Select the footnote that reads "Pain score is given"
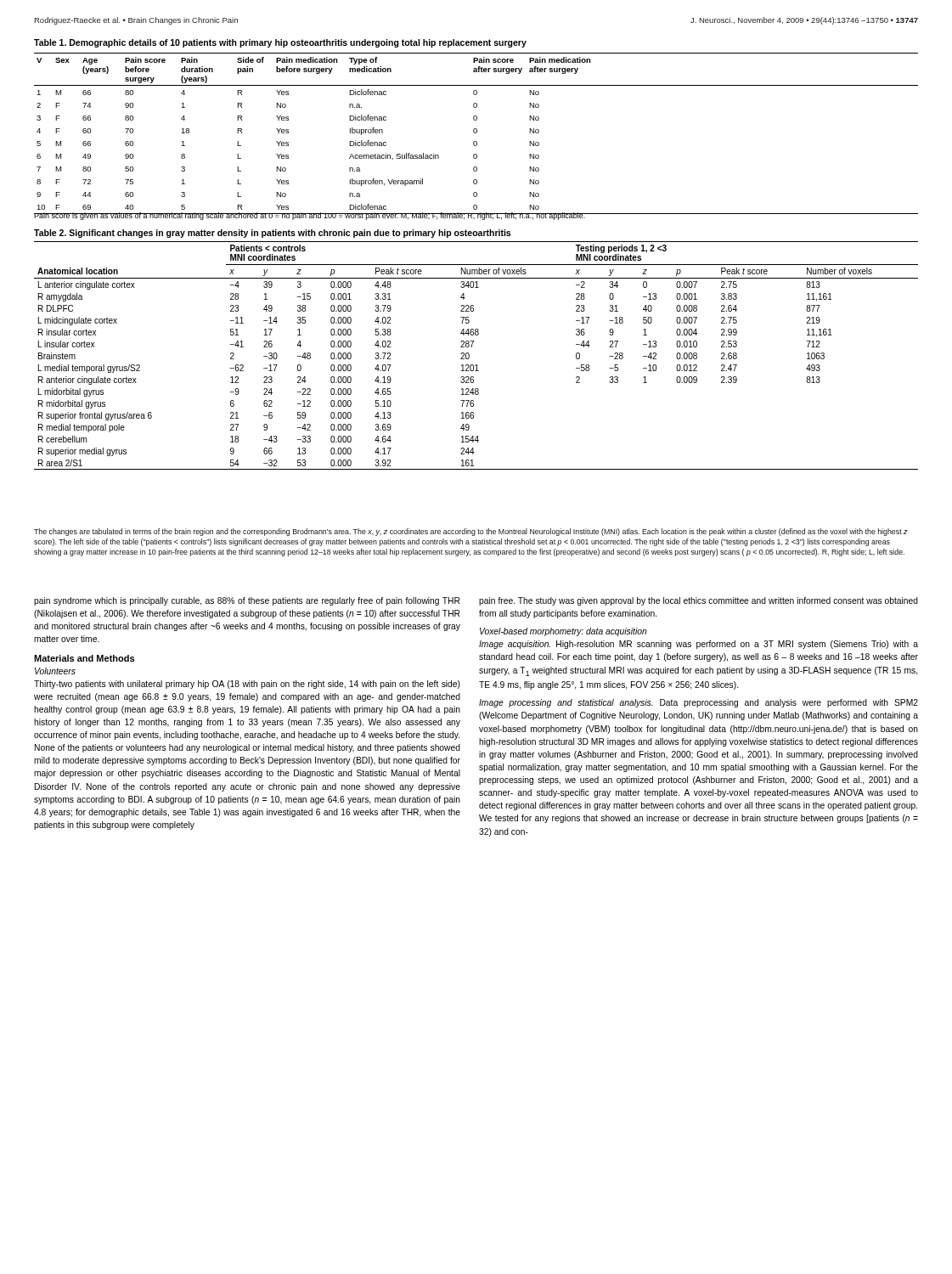Viewport: 952px width, 1274px height. pos(310,216)
